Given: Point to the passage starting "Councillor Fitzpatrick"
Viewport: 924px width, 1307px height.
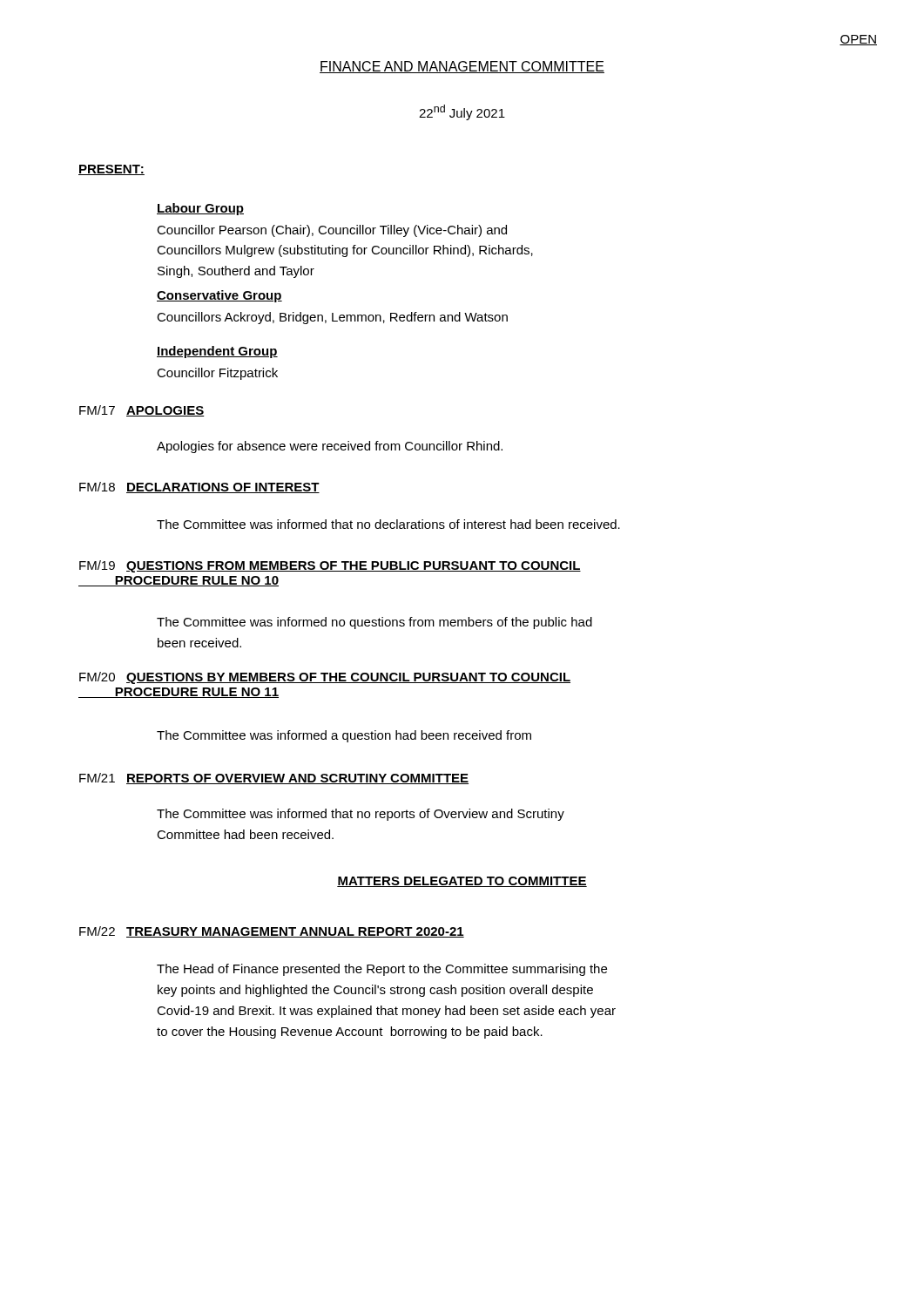Looking at the screenshot, I should point(217,372).
